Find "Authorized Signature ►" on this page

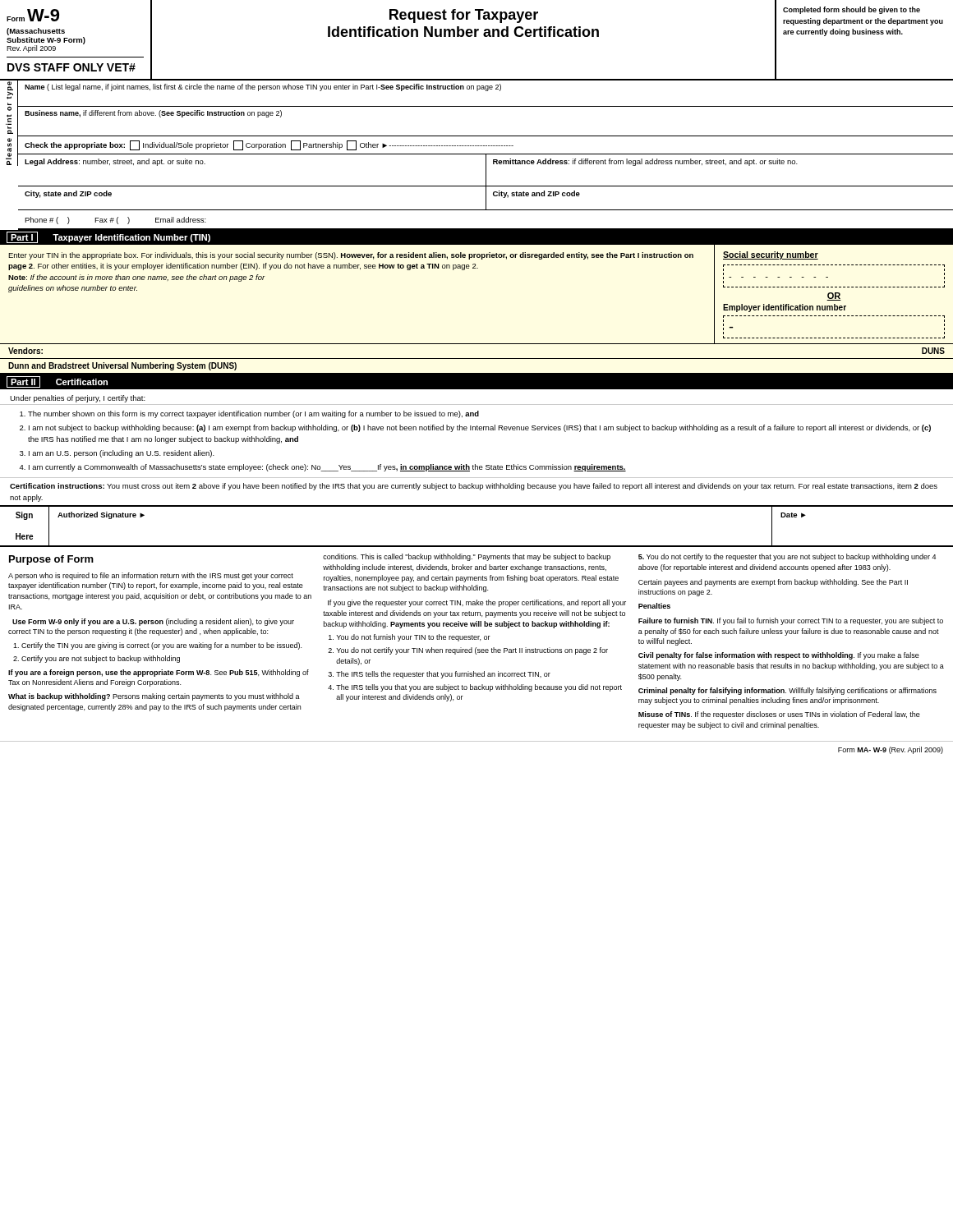click(x=102, y=515)
